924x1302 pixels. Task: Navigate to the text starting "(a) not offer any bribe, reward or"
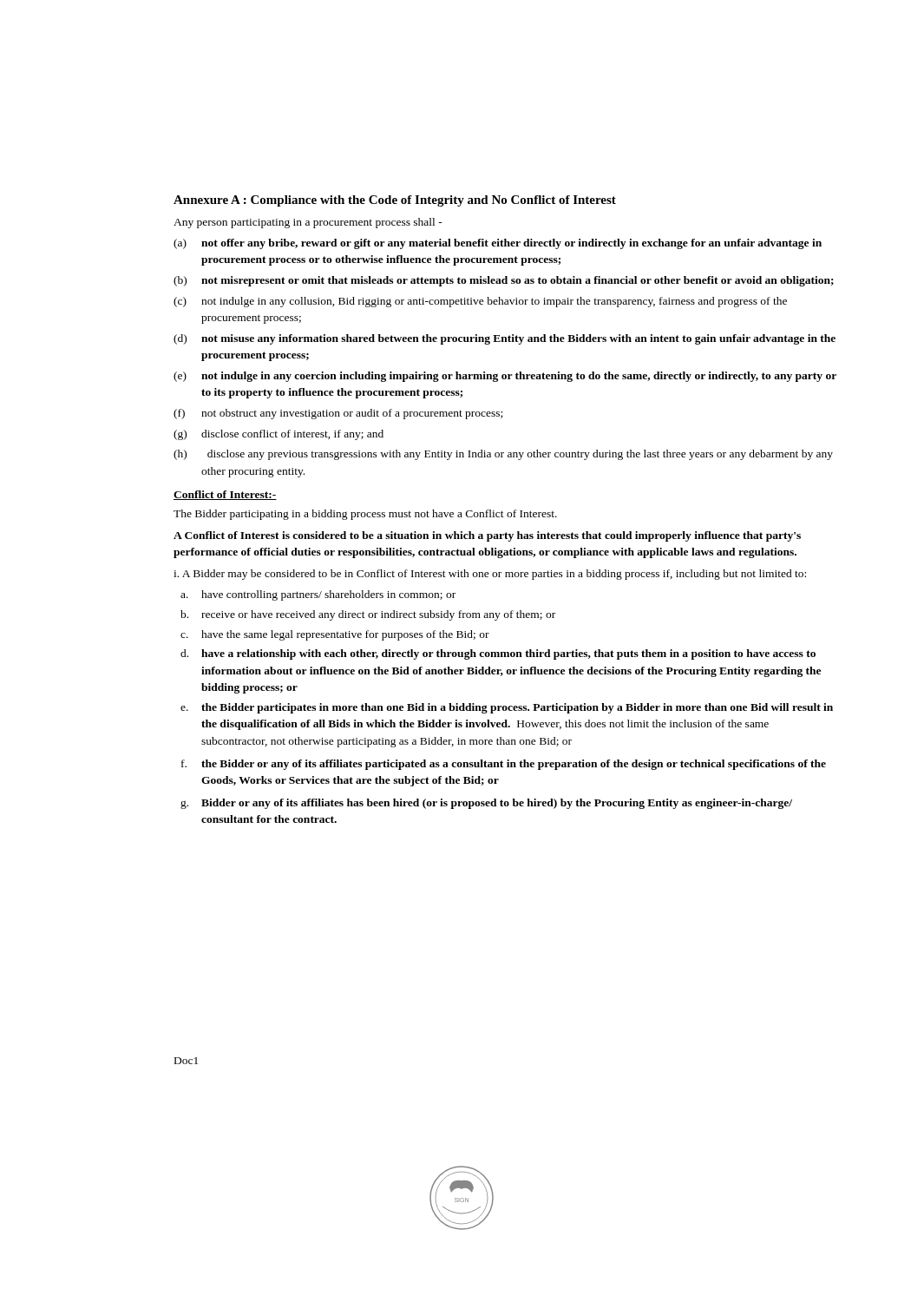tap(505, 251)
